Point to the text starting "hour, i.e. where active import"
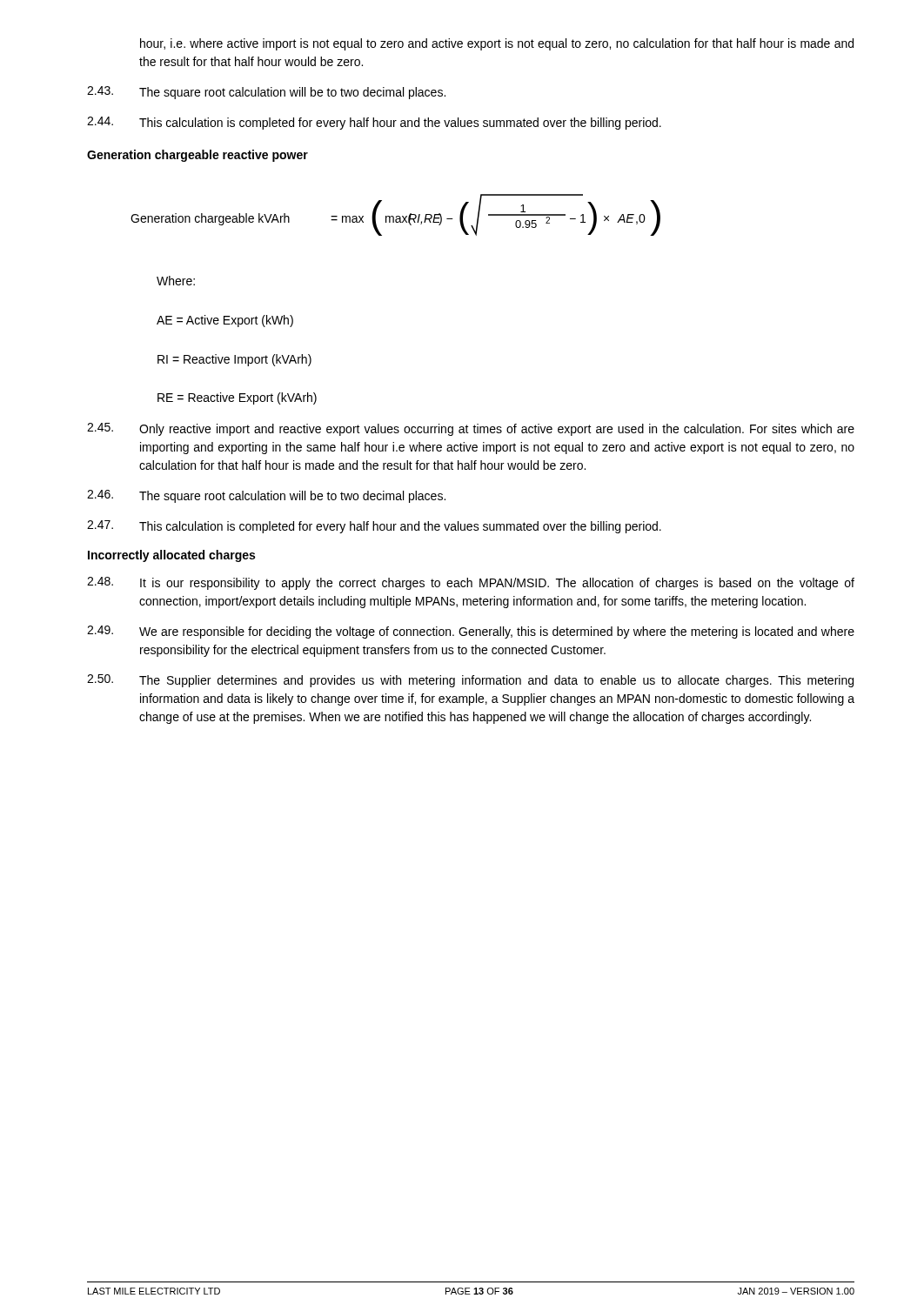 [x=497, y=53]
